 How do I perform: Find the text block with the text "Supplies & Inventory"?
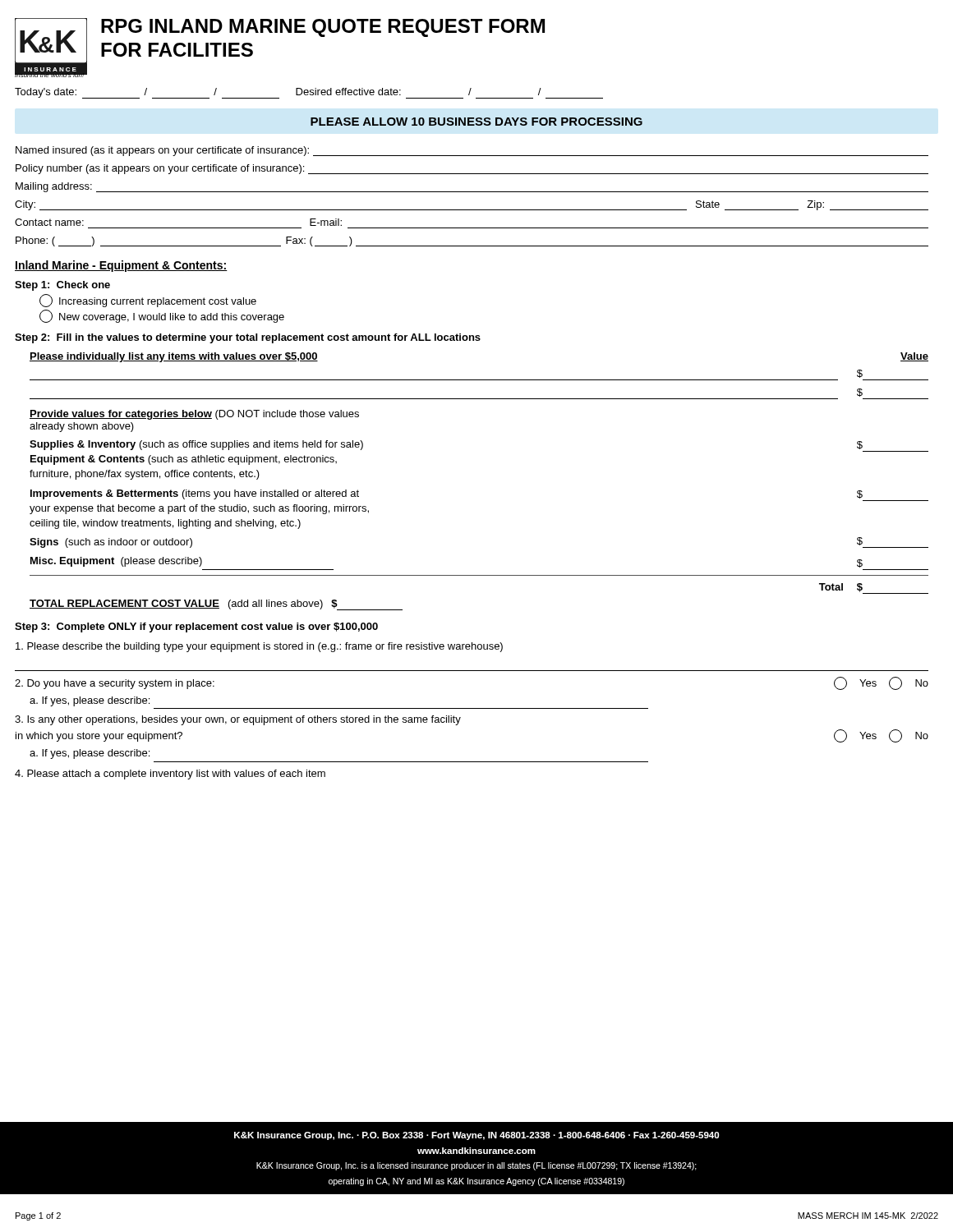[195, 446]
